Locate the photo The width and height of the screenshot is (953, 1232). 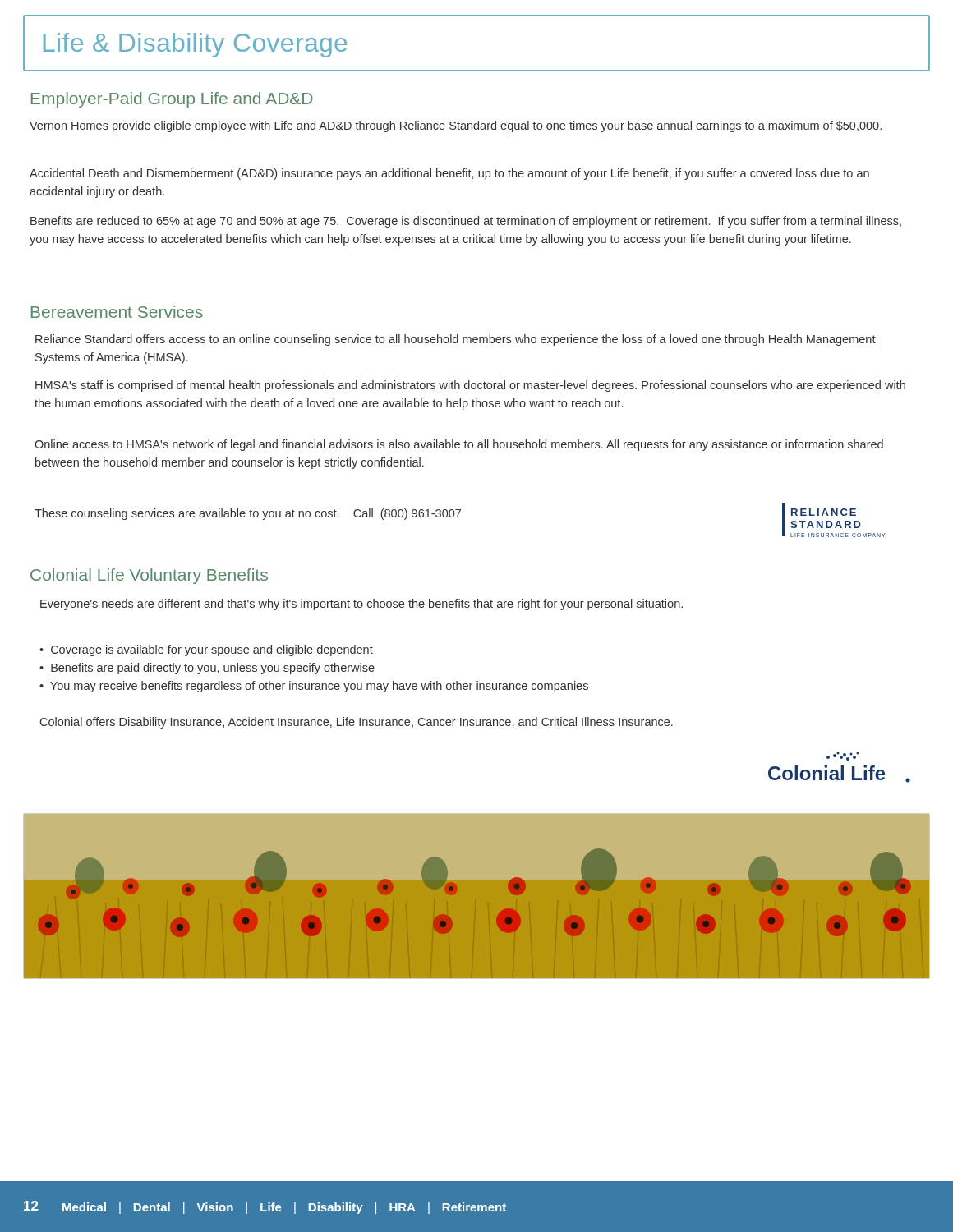476,896
